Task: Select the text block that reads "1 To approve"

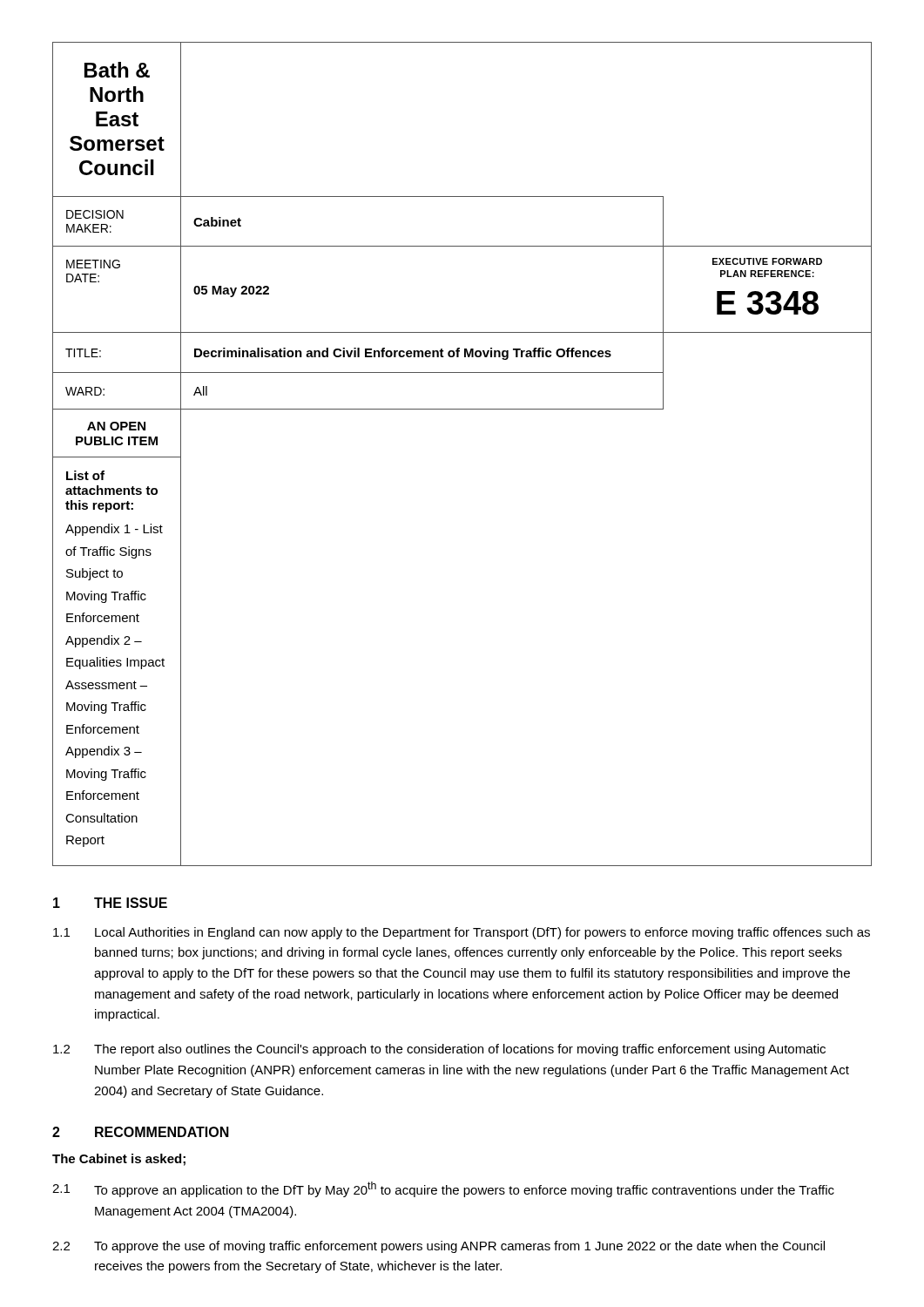Action: coord(462,1200)
